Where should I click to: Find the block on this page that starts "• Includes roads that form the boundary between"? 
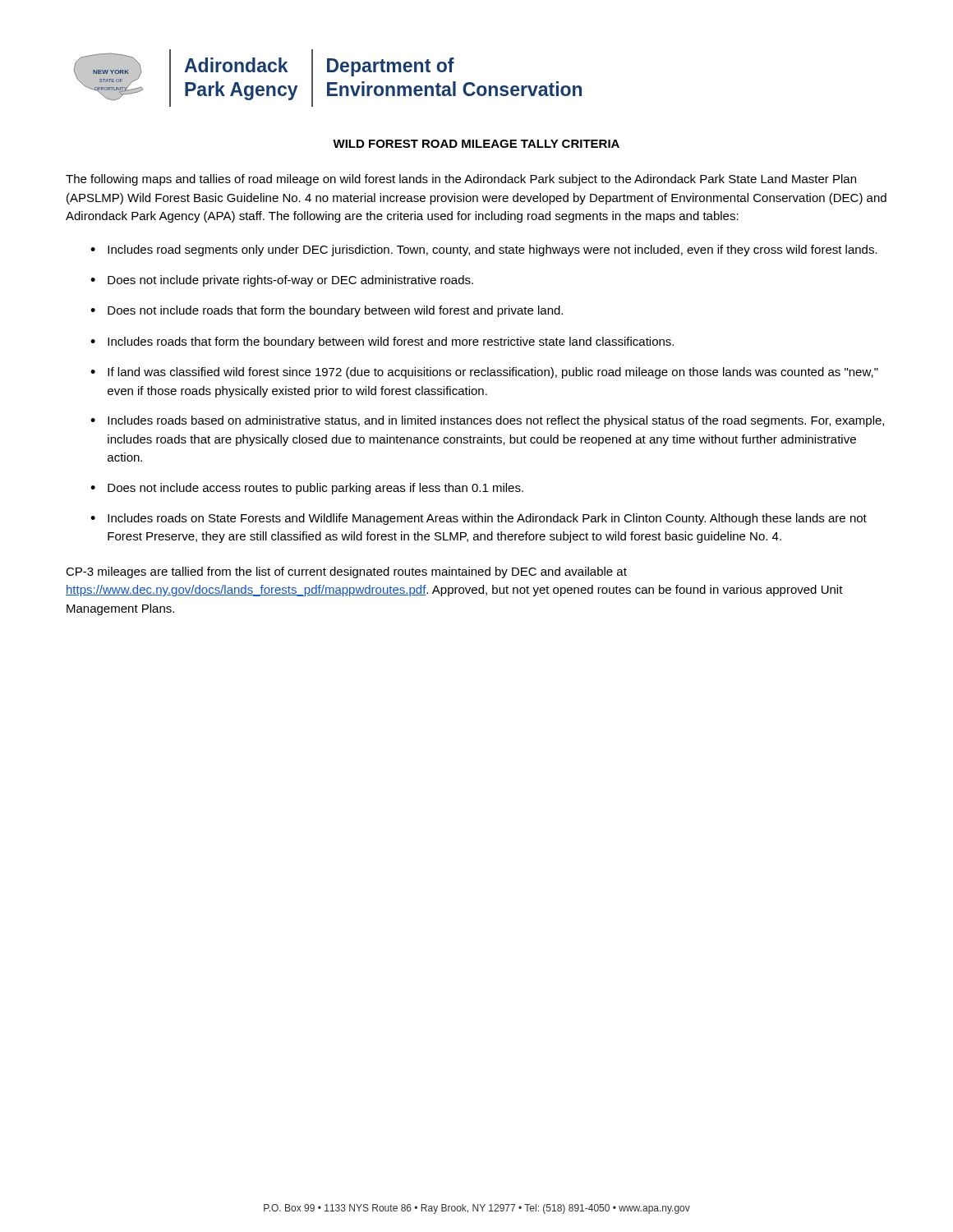383,342
